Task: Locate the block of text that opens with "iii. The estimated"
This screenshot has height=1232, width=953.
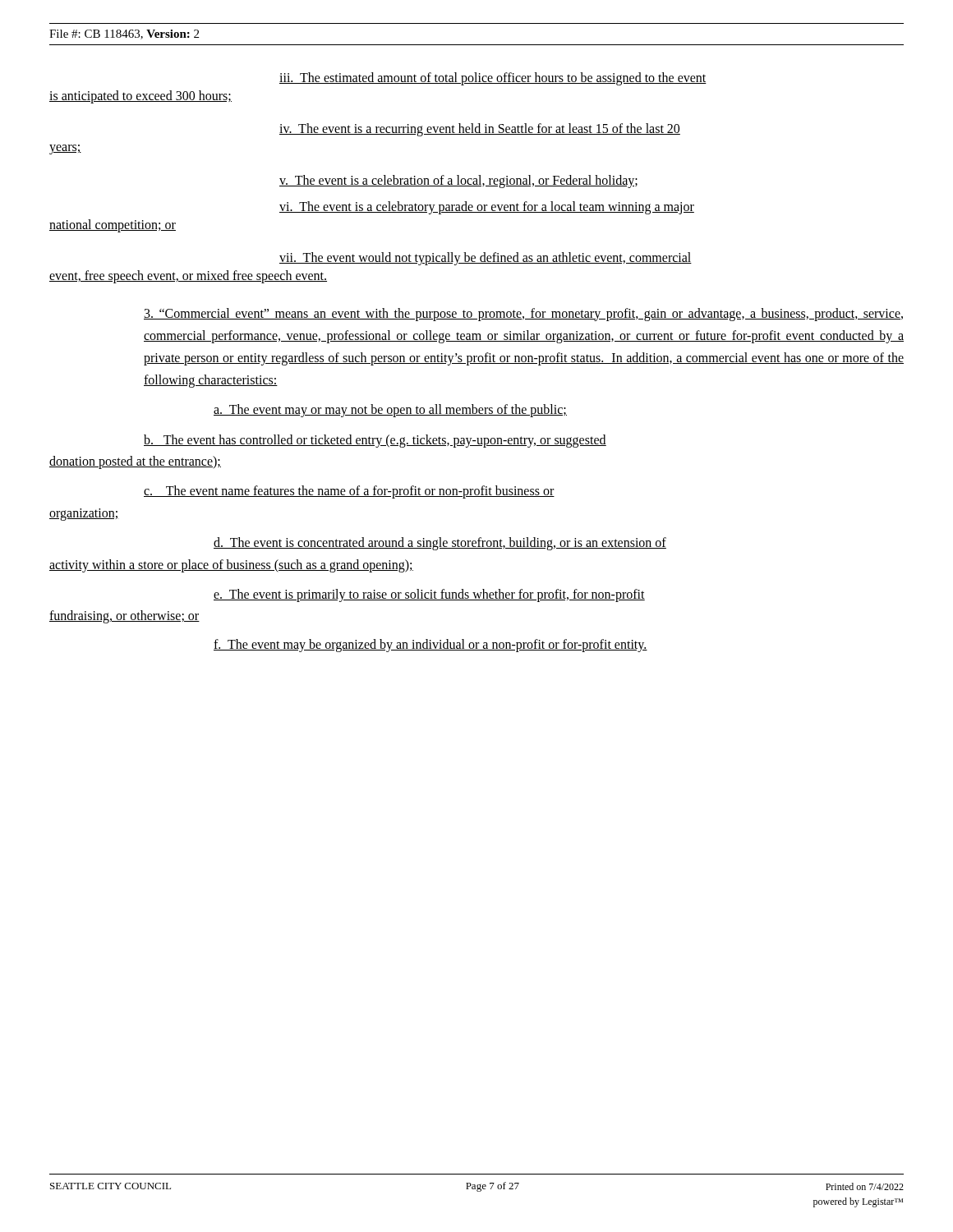Action: (x=493, y=78)
